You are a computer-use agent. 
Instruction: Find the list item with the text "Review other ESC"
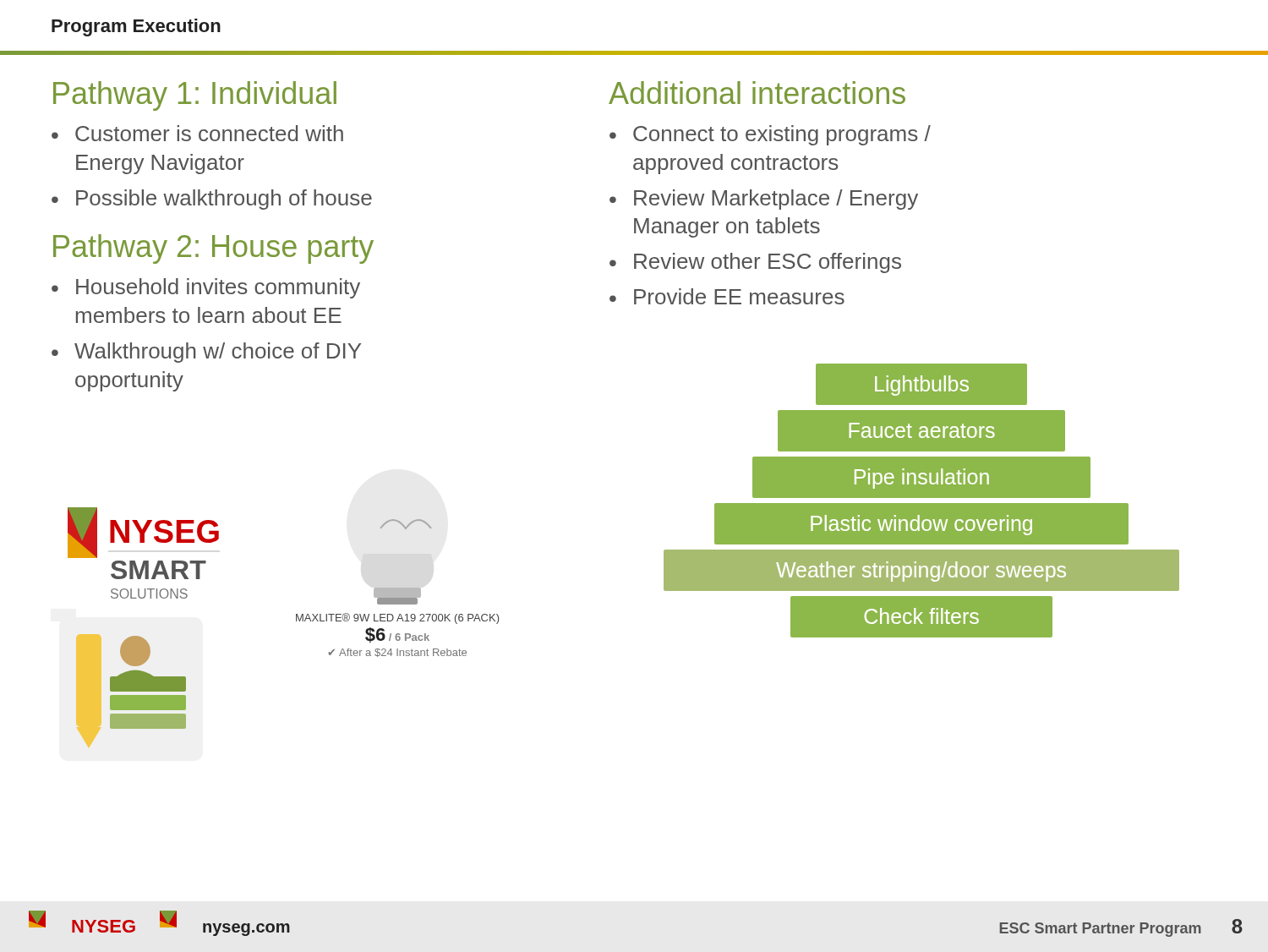click(767, 261)
